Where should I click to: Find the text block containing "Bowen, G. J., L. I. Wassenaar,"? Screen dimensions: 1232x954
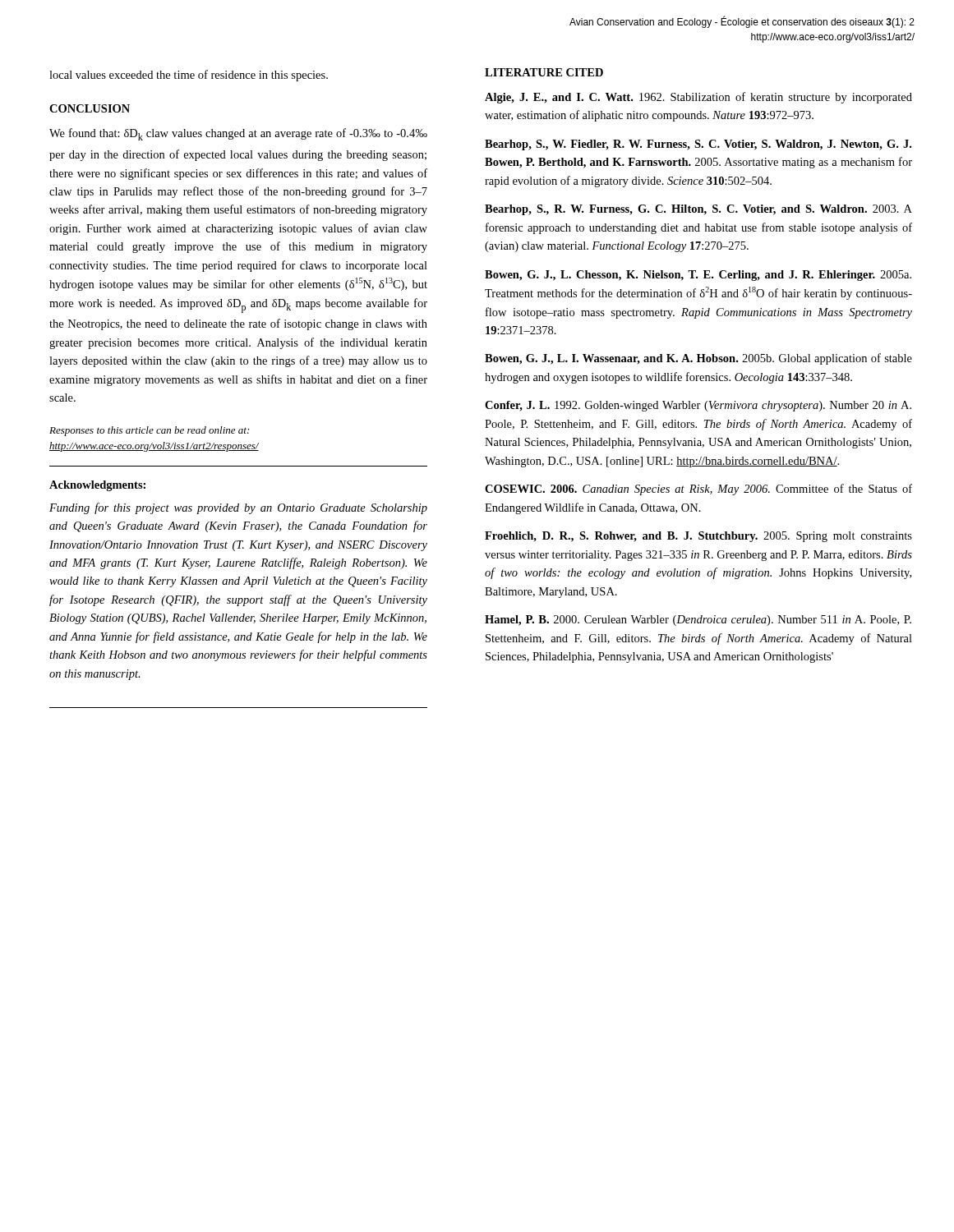(698, 368)
